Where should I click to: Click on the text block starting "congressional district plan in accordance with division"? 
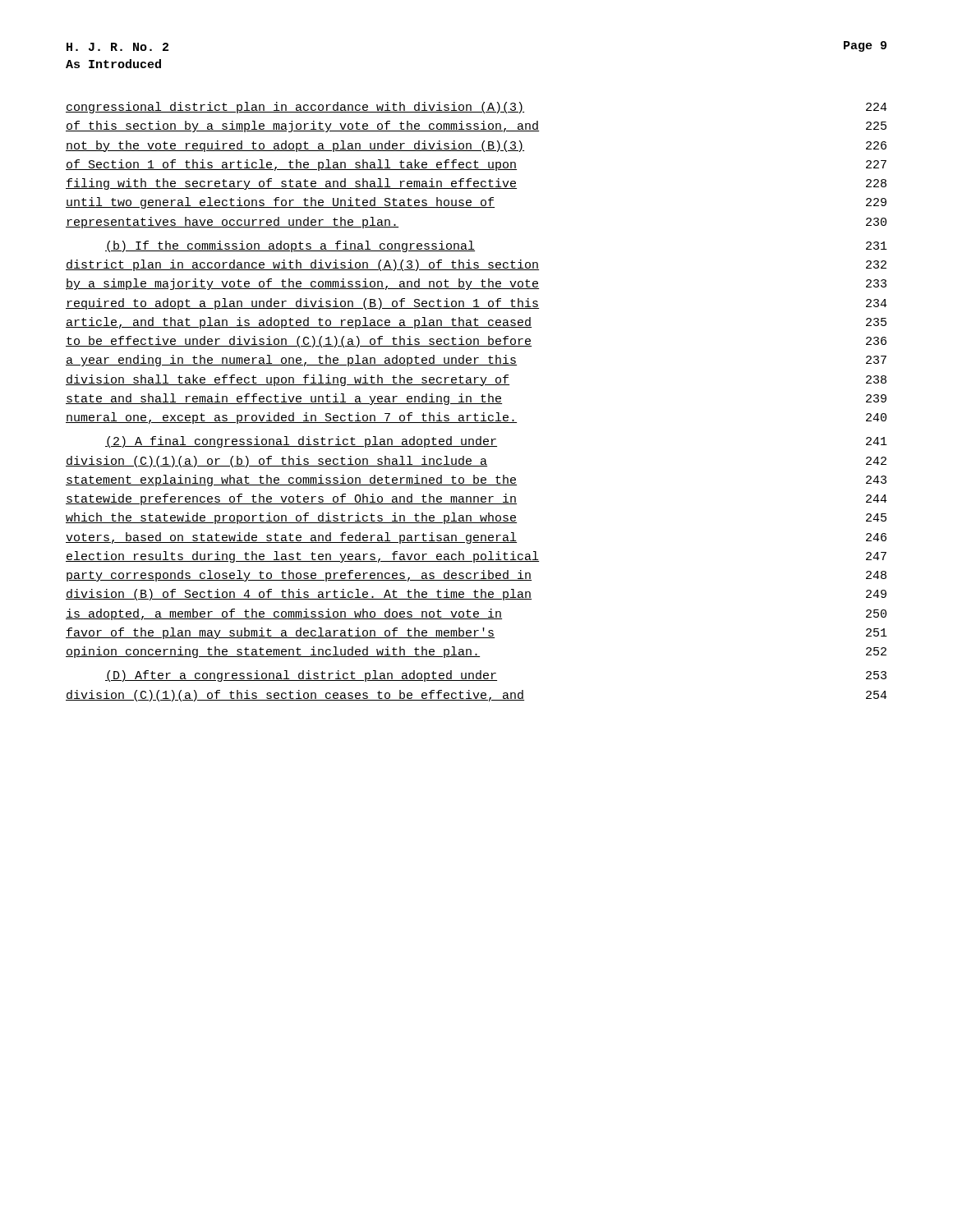[x=476, y=108]
